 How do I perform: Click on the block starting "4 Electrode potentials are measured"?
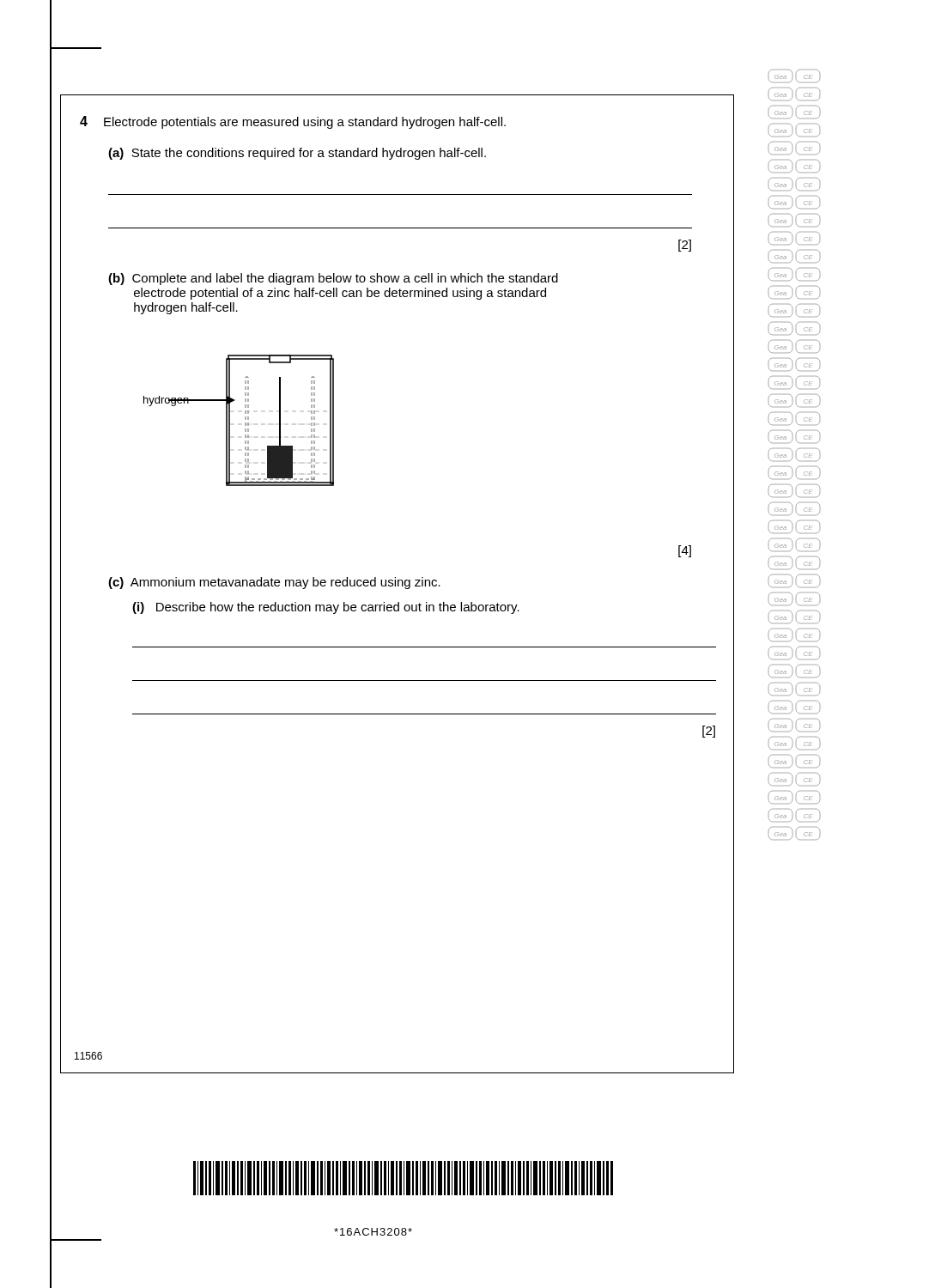click(293, 122)
